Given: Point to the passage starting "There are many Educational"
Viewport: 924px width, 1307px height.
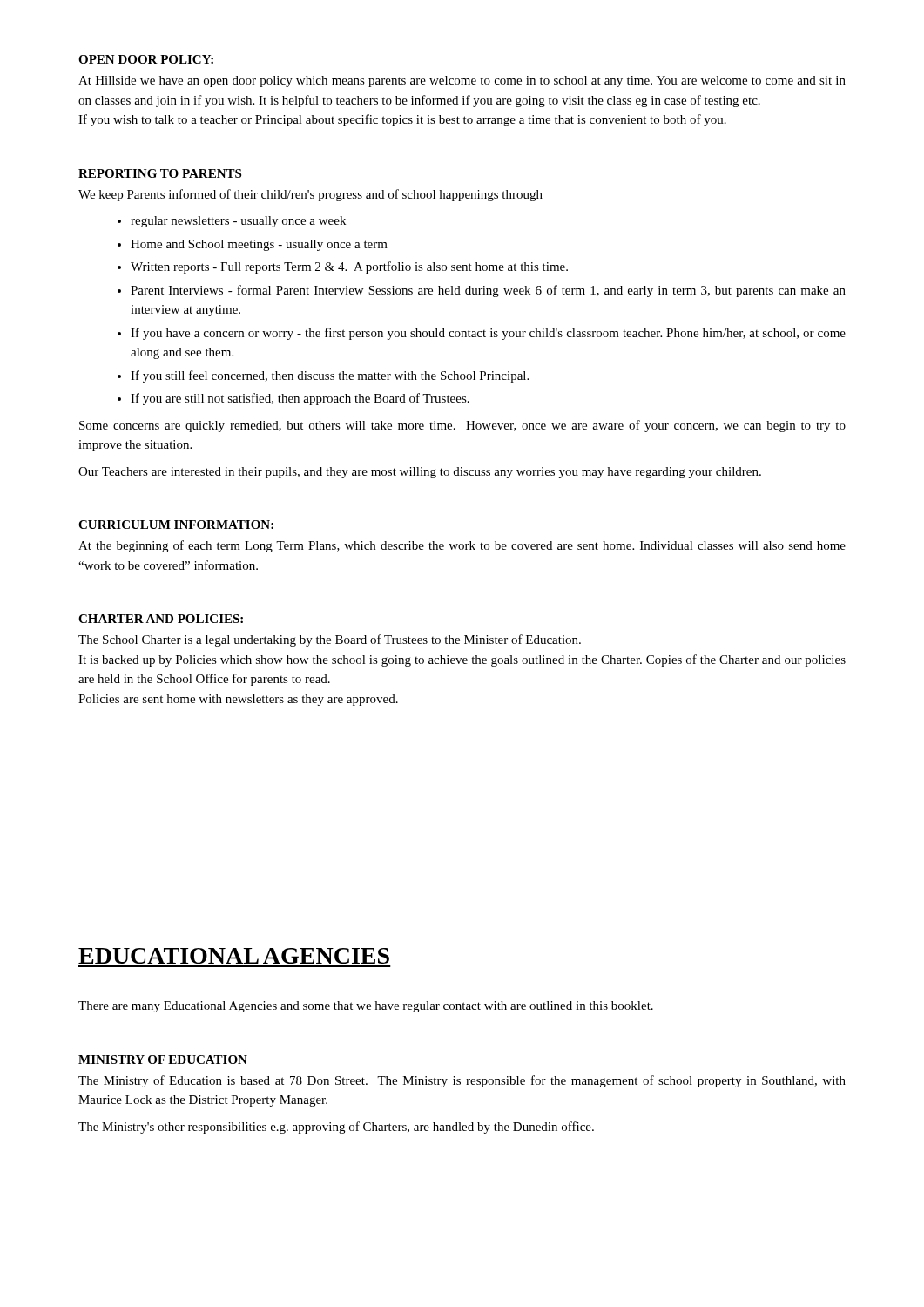Looking at the screenshot, I should pos(366,1006).
